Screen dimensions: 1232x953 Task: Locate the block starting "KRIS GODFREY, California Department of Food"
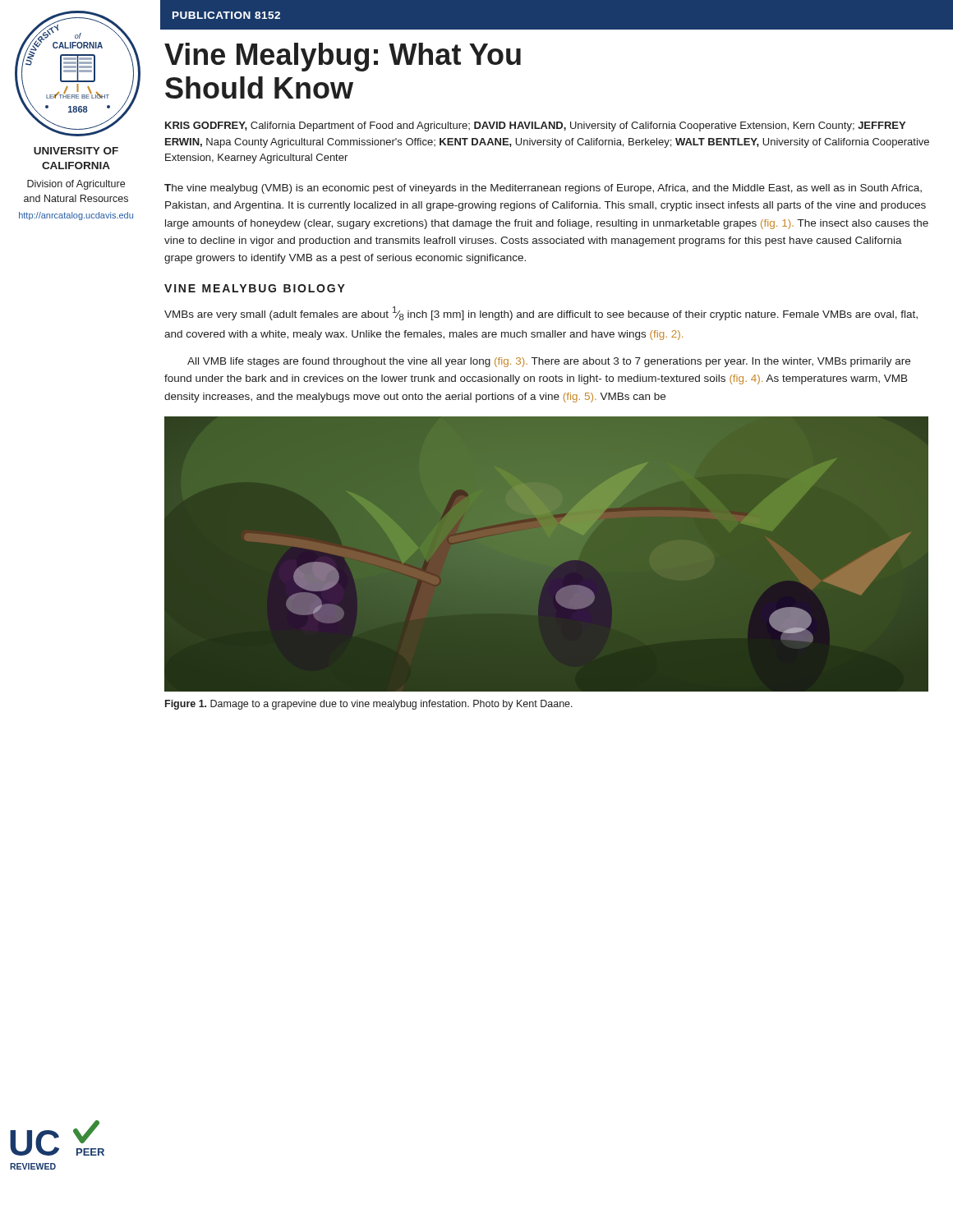coord(547,141)
